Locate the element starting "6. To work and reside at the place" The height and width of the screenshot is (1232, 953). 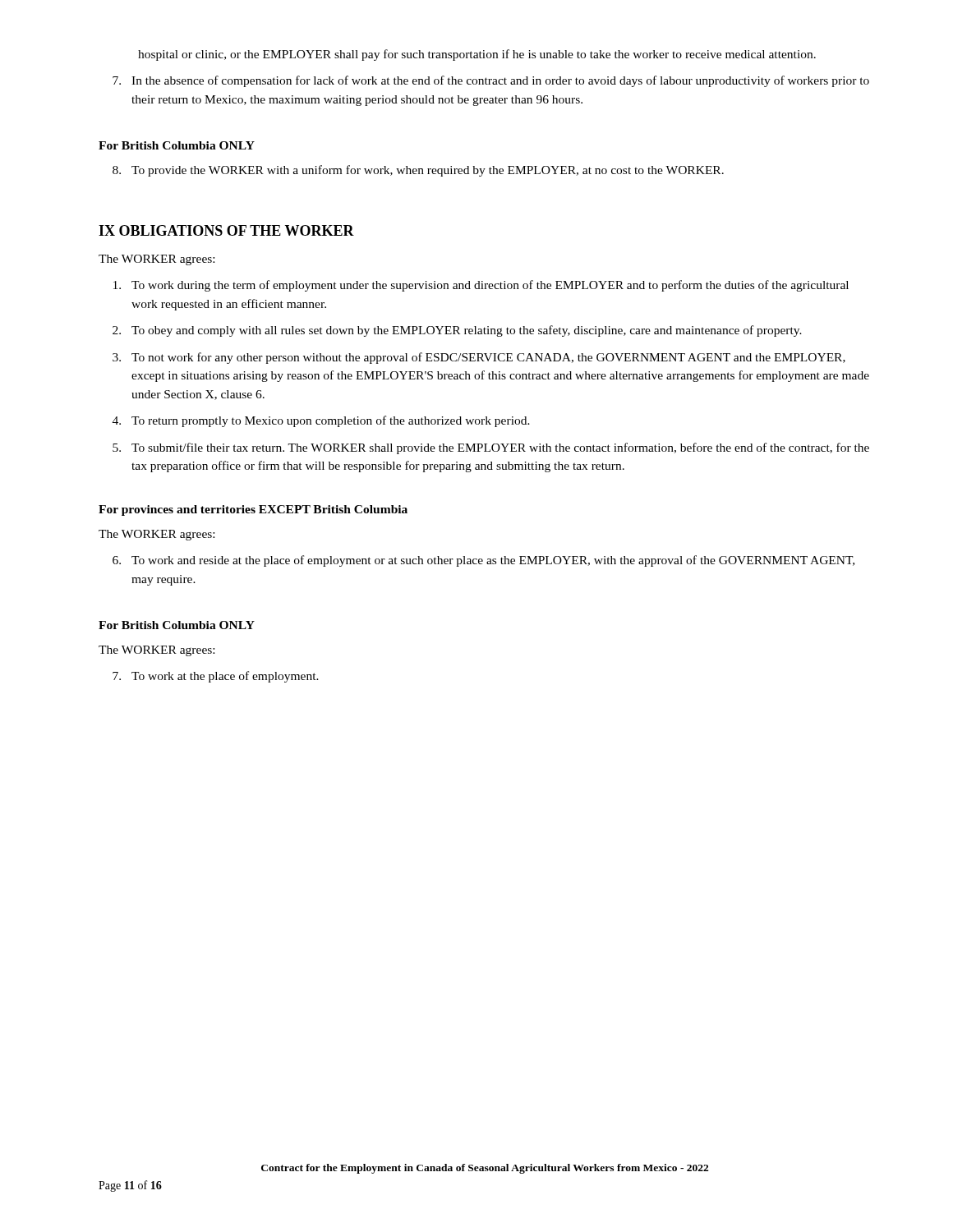[485, 570]
